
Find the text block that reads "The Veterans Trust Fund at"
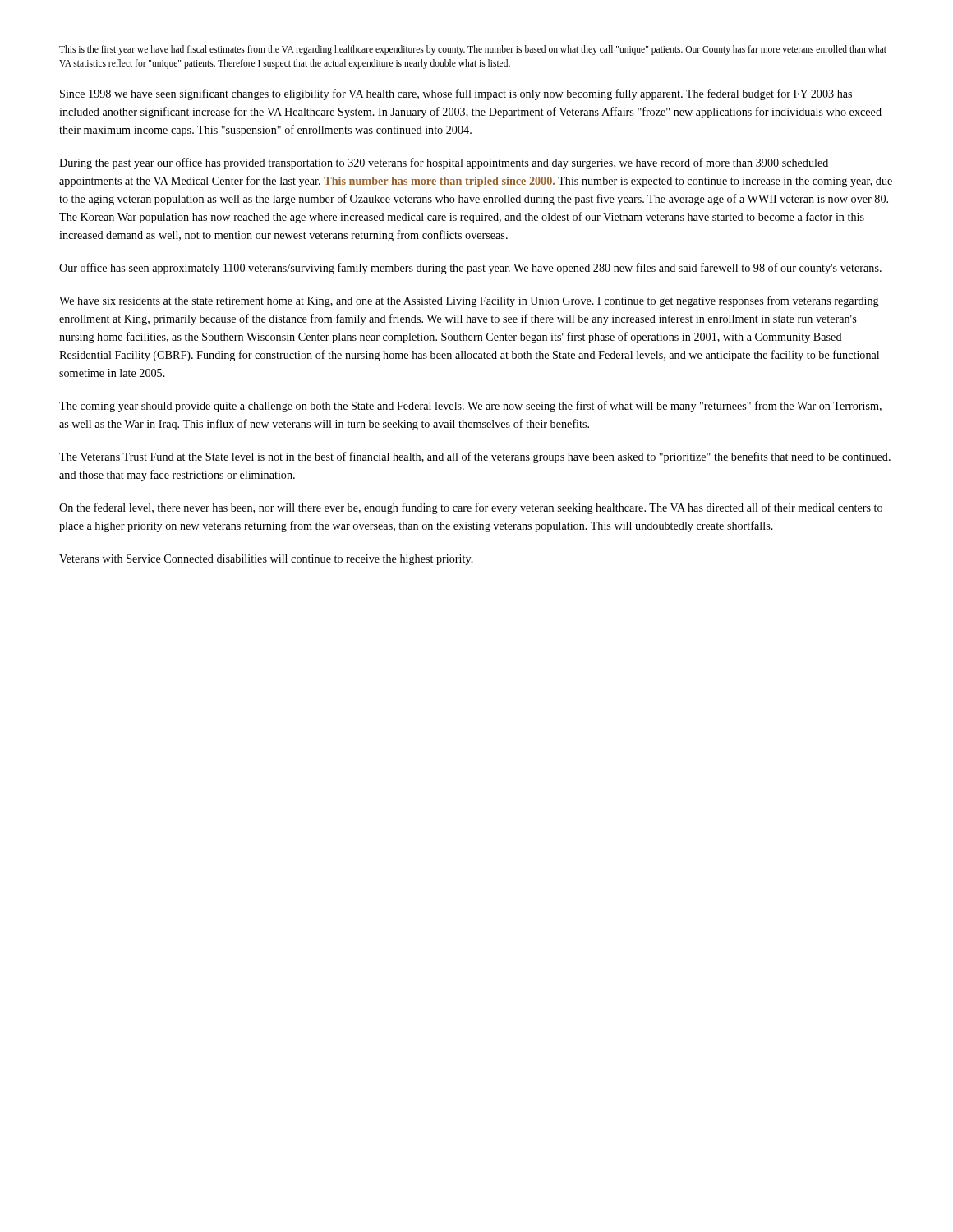(x=475, y=466)
